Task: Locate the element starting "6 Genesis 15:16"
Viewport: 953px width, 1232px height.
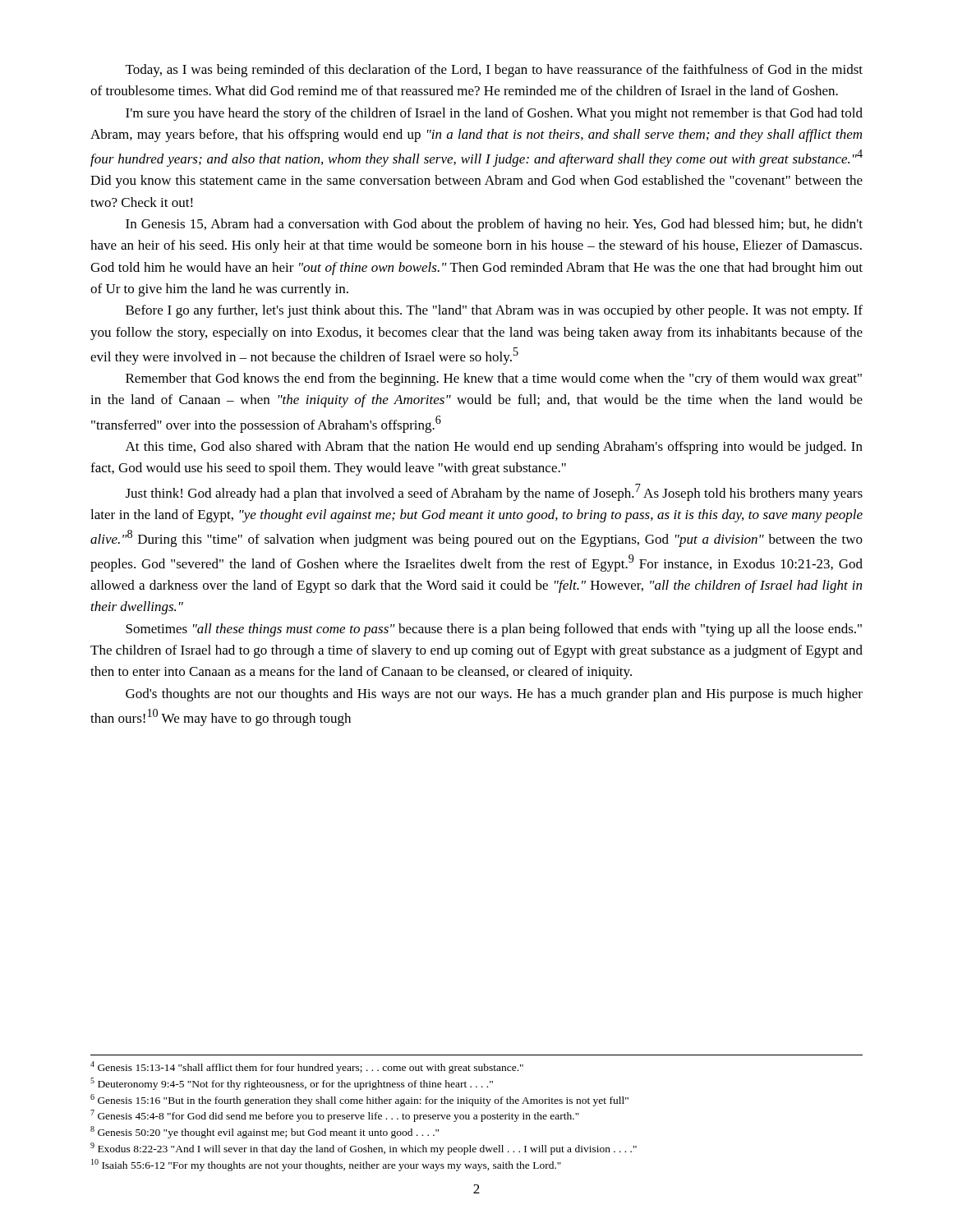Action: 360,1099
